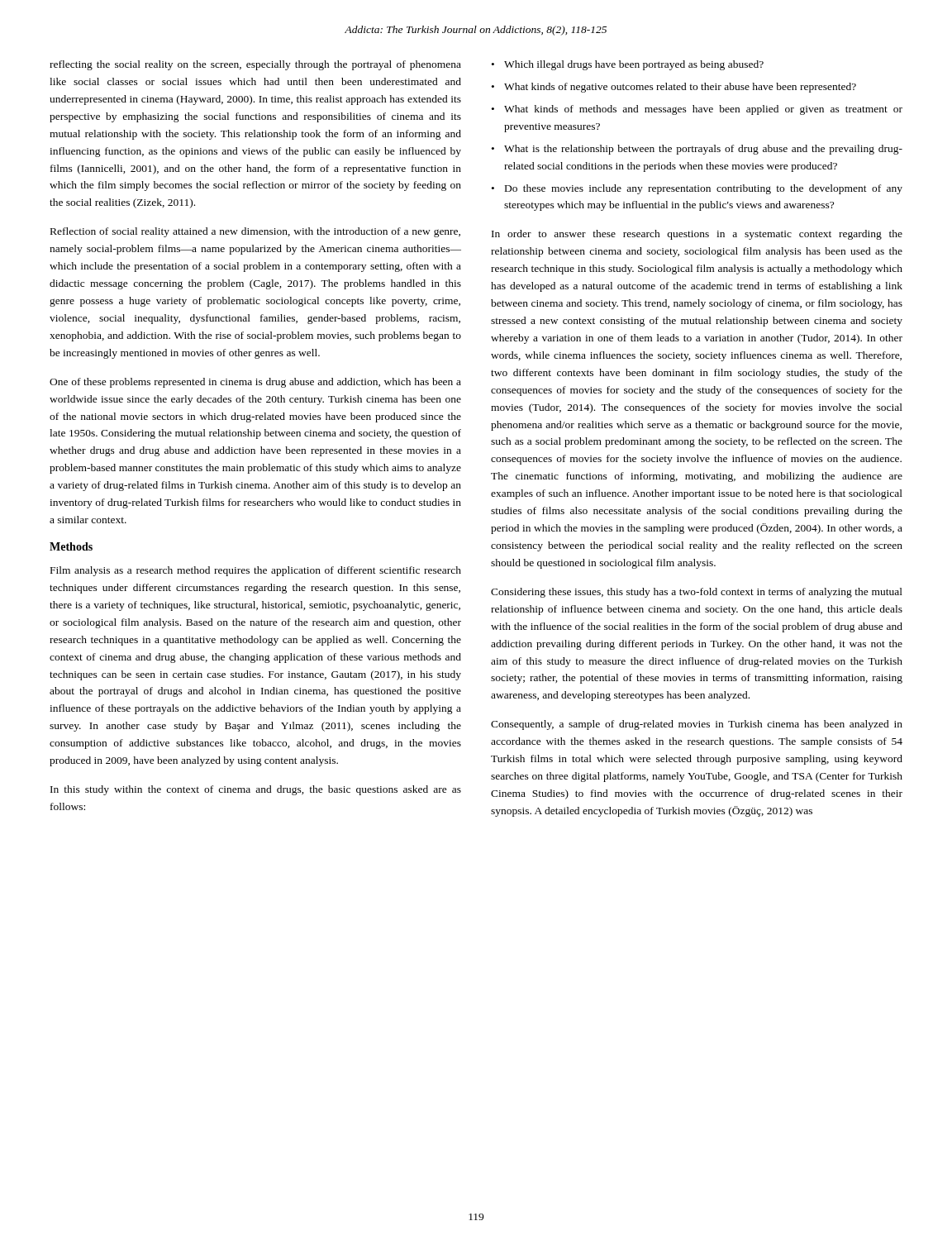This screenshot has width=952, height=1240.
Task: Point to the block beginning "reflecting the social reality on the screen, especially"
Action: point(255,133)
